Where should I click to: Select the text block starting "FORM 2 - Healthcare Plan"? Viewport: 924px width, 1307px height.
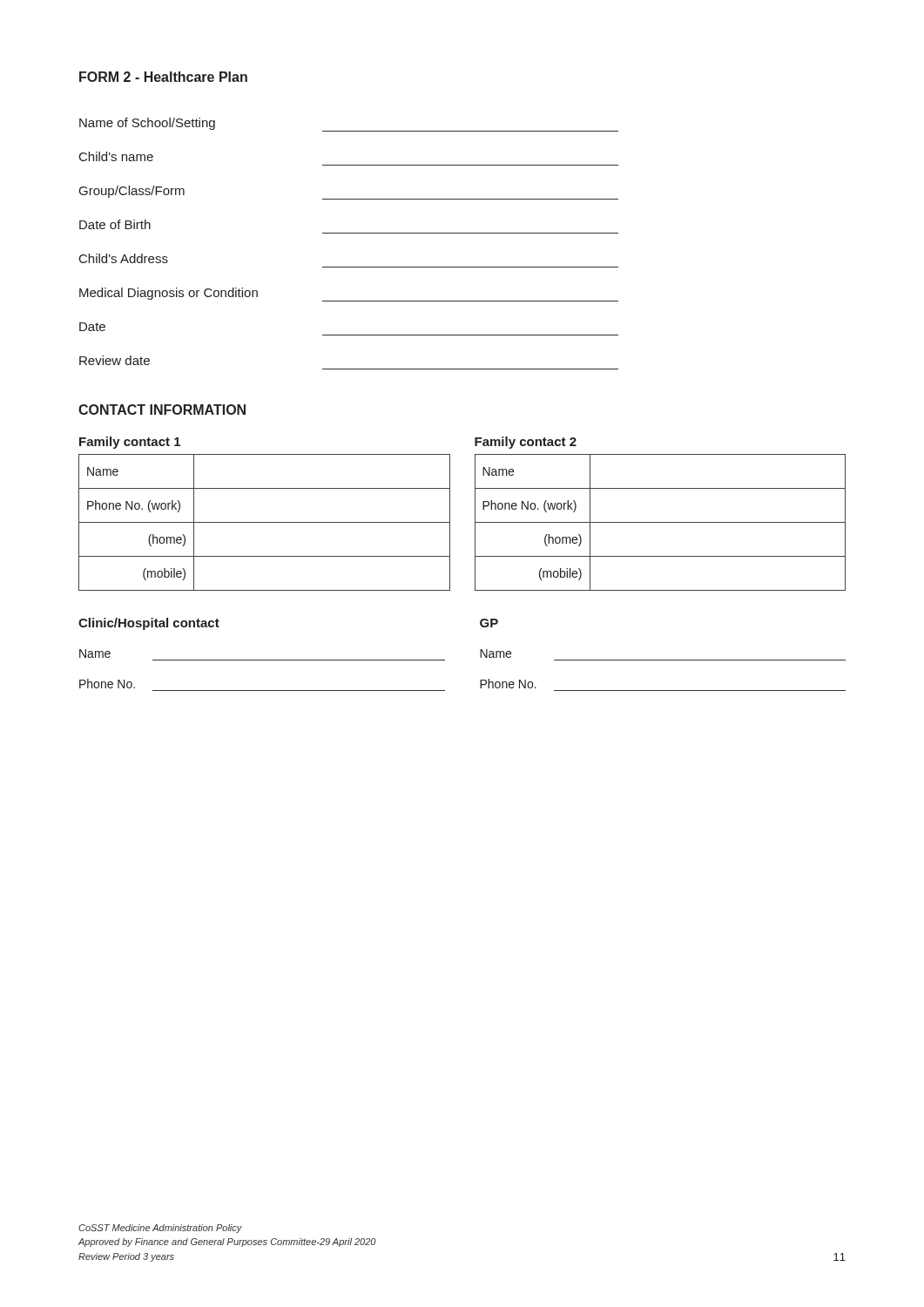click(163, 77)
